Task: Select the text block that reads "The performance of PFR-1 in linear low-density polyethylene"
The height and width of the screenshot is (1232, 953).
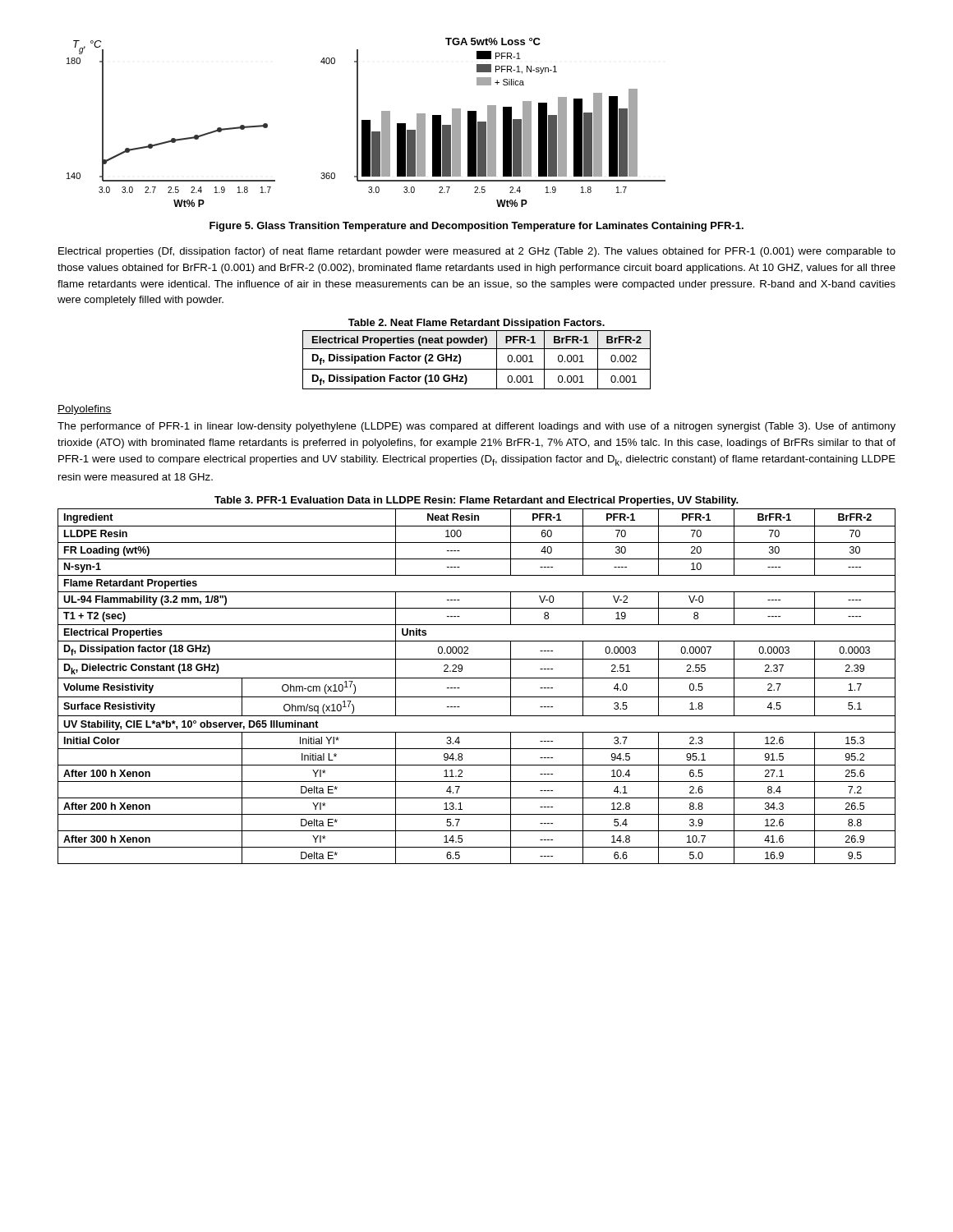Action: click(x=476, y=452)
